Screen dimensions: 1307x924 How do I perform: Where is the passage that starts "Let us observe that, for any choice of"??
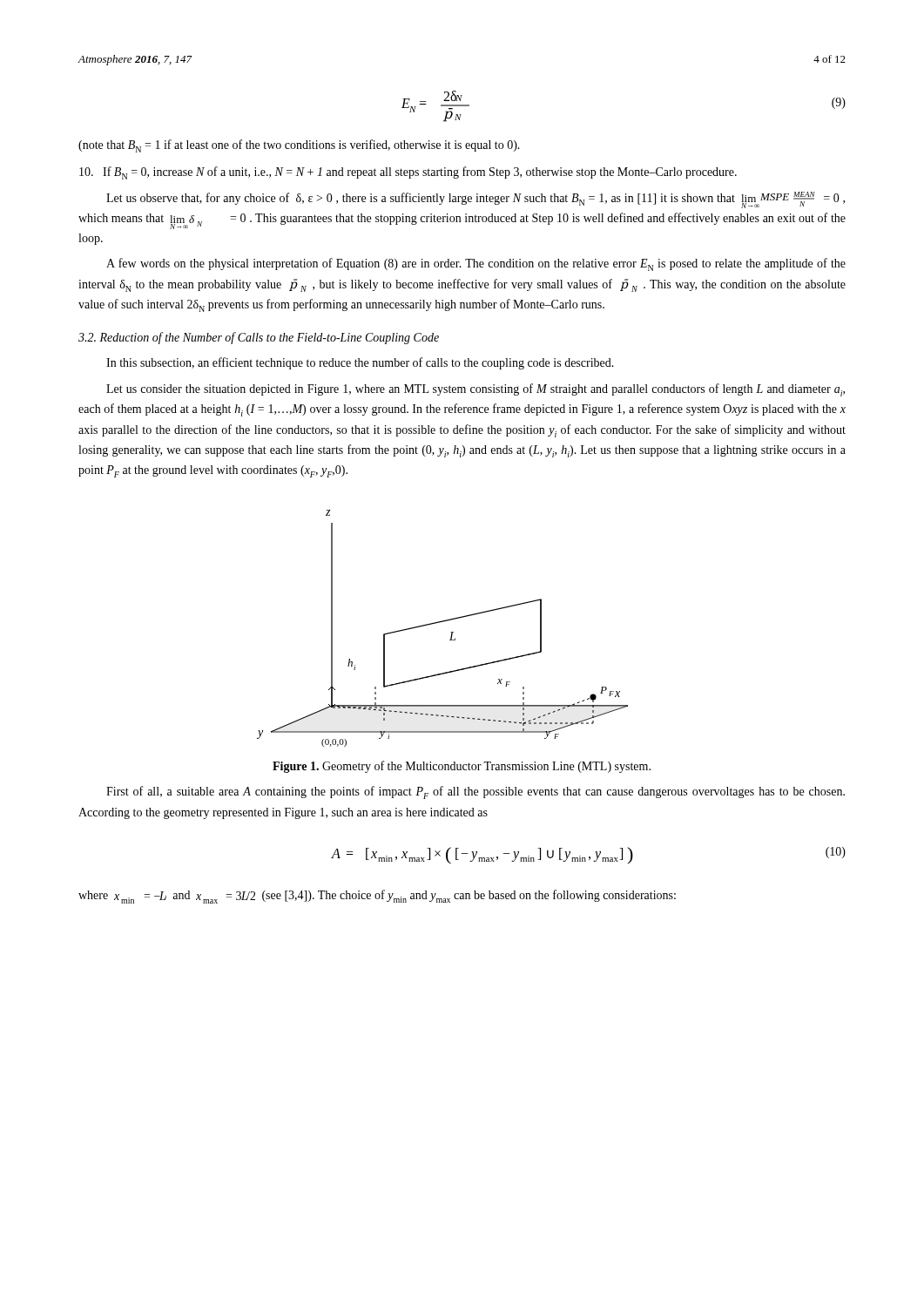[x=462, y=217]
